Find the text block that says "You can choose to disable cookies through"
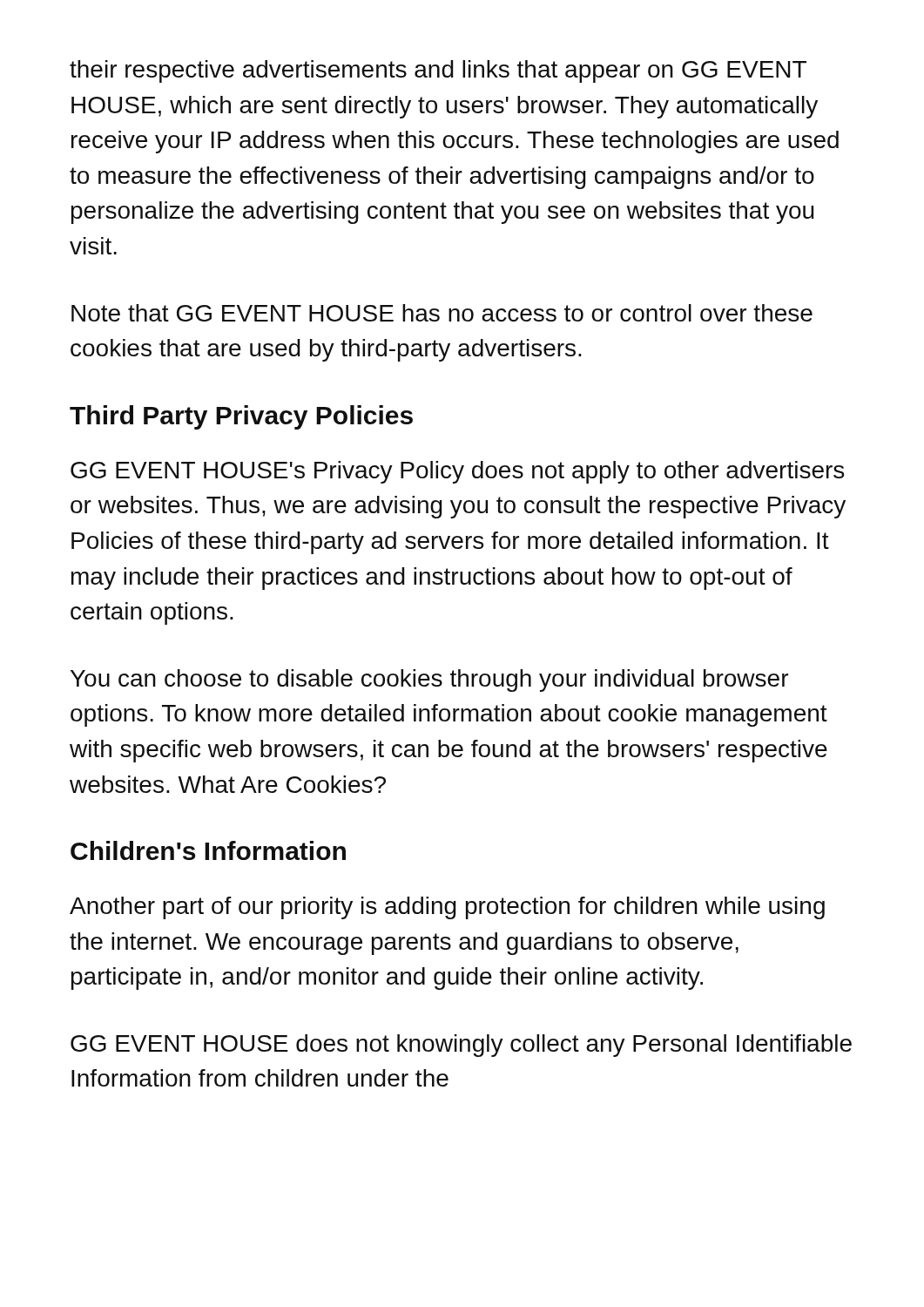This screenshot has height=1307, width=924. 449,731
